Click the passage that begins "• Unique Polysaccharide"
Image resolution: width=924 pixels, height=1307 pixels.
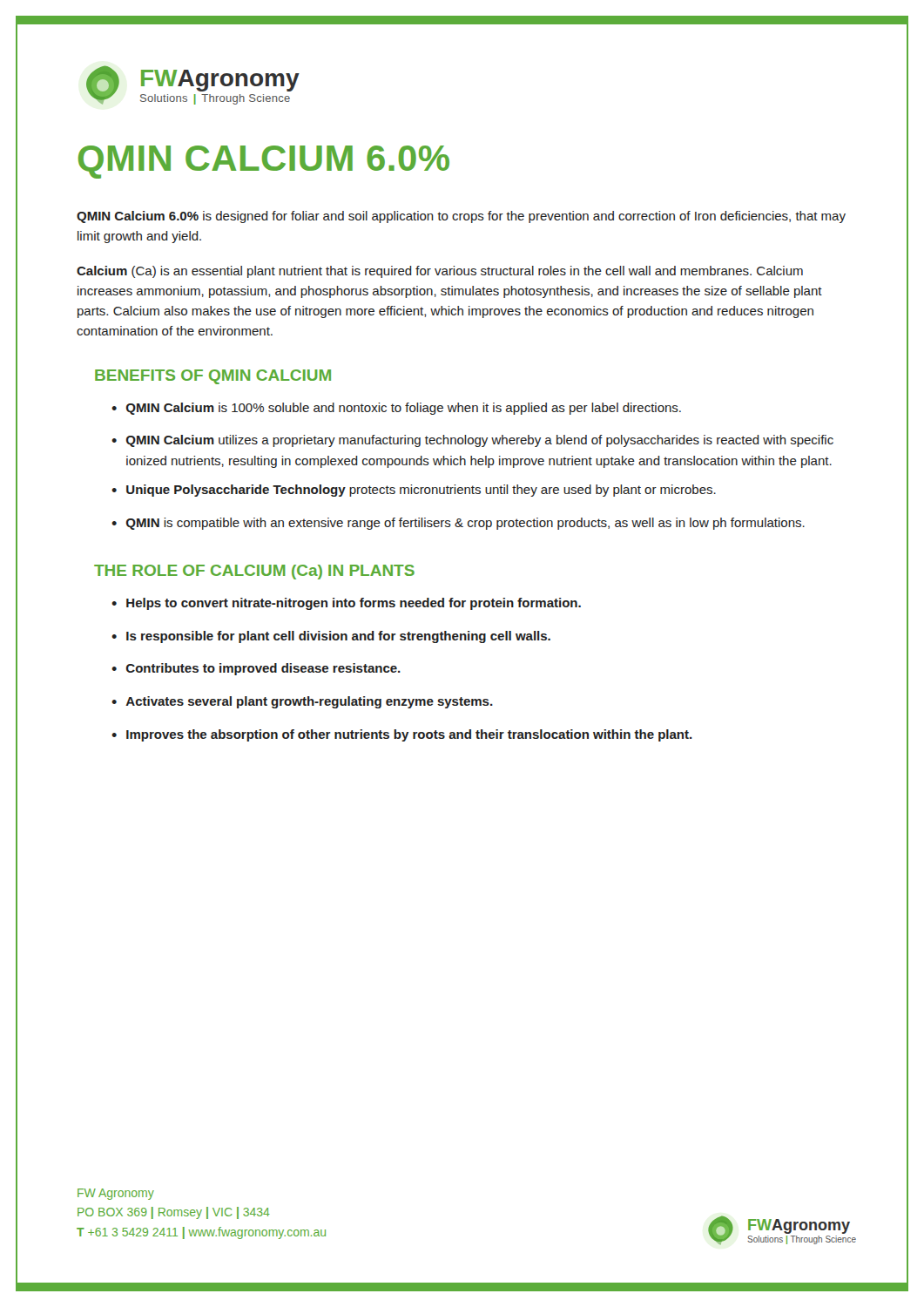coord(479,491)
